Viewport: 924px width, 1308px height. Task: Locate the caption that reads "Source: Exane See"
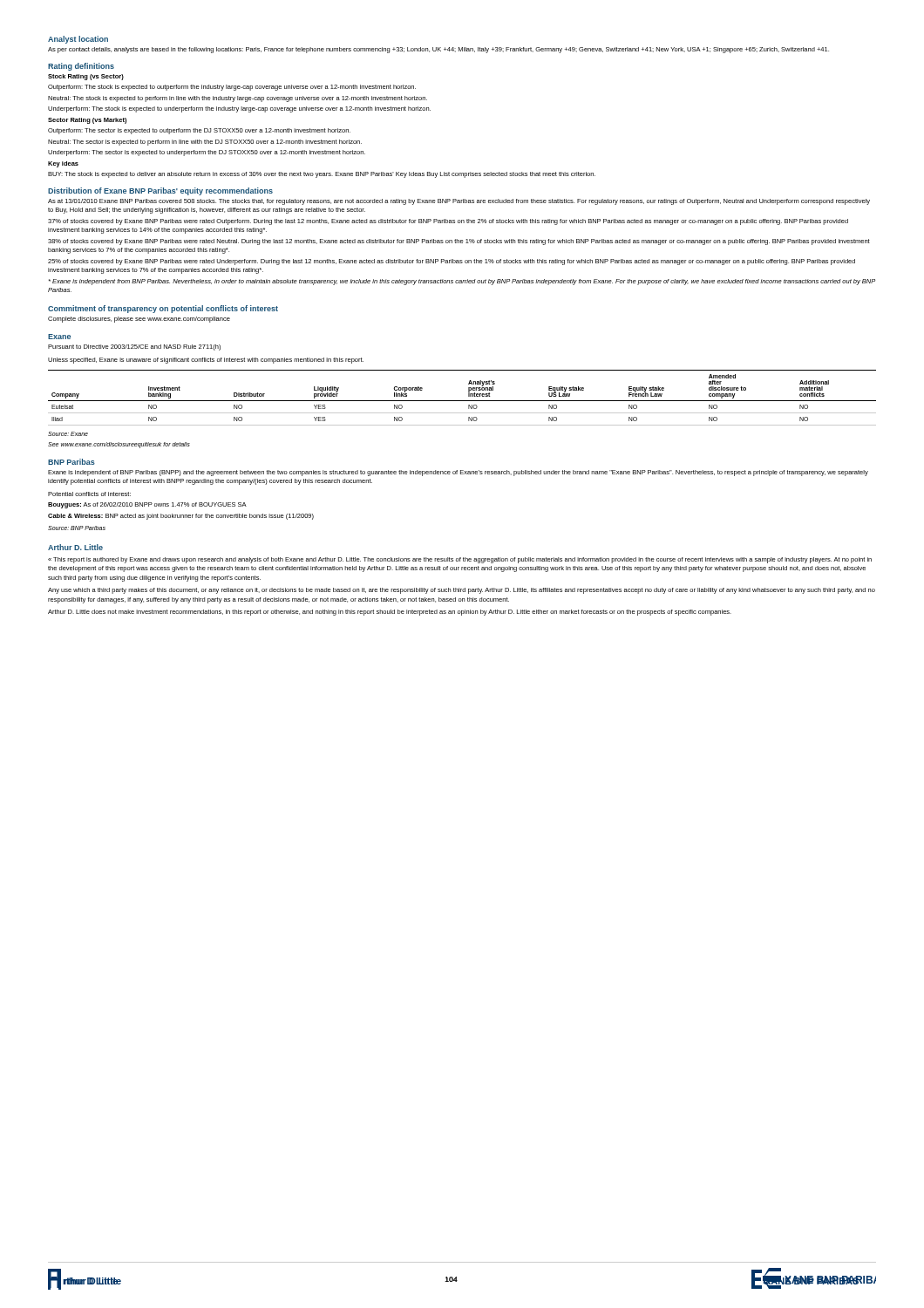[x=68, y=434]
